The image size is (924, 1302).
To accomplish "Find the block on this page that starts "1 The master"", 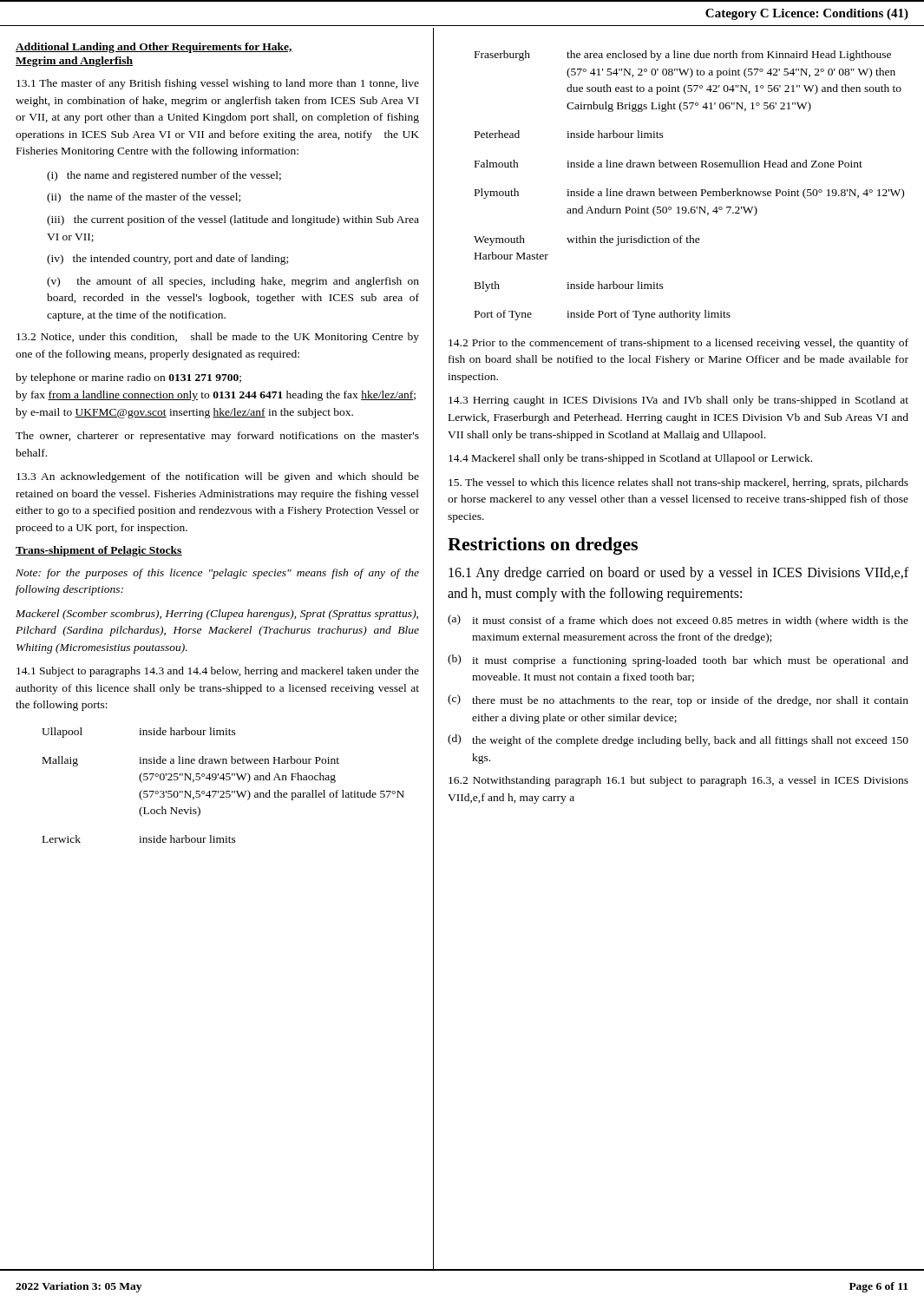I will click(217, 117).
